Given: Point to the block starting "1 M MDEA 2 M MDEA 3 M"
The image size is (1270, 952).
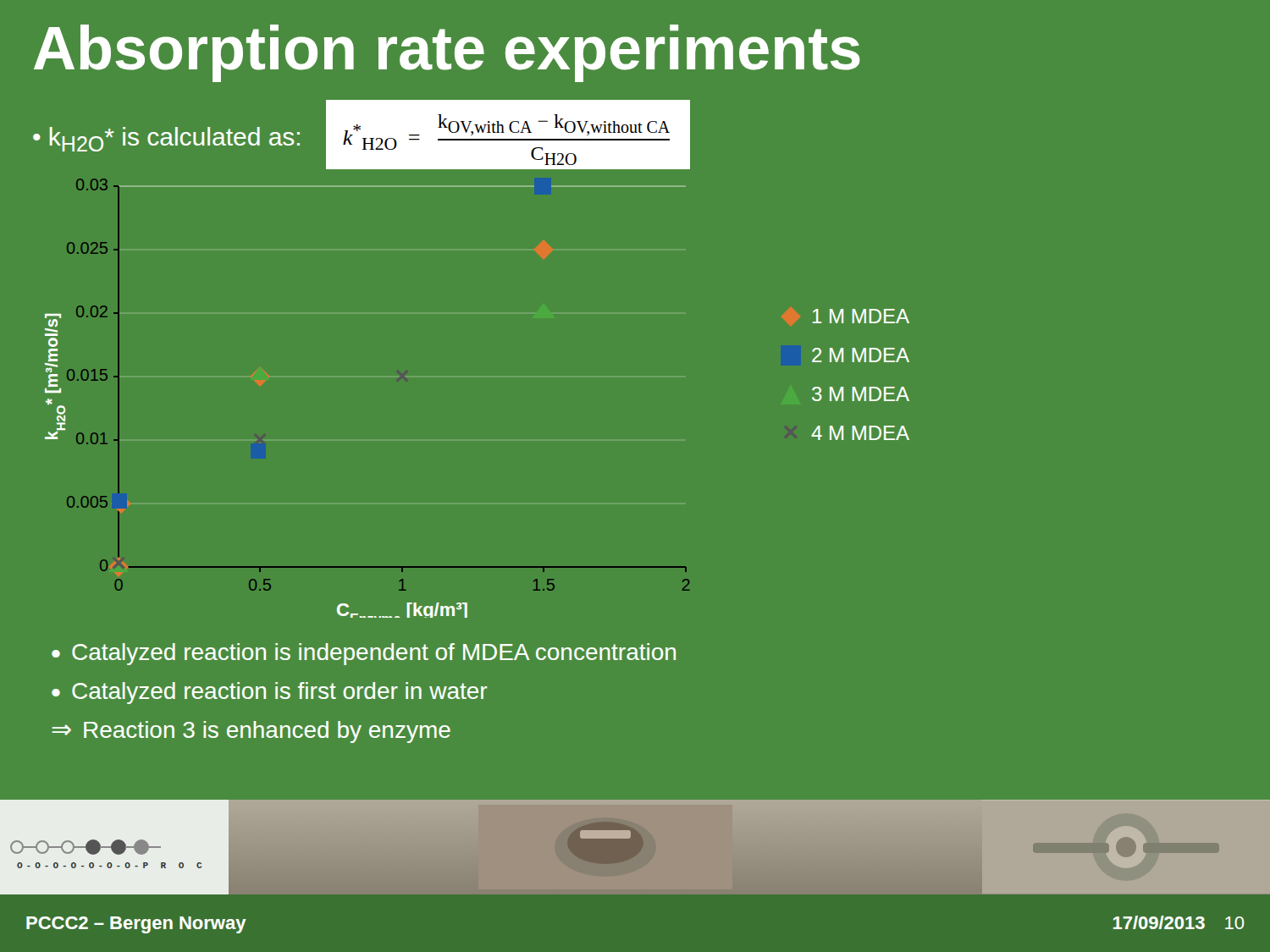Looking at the screenshot, I should point(872,375).
